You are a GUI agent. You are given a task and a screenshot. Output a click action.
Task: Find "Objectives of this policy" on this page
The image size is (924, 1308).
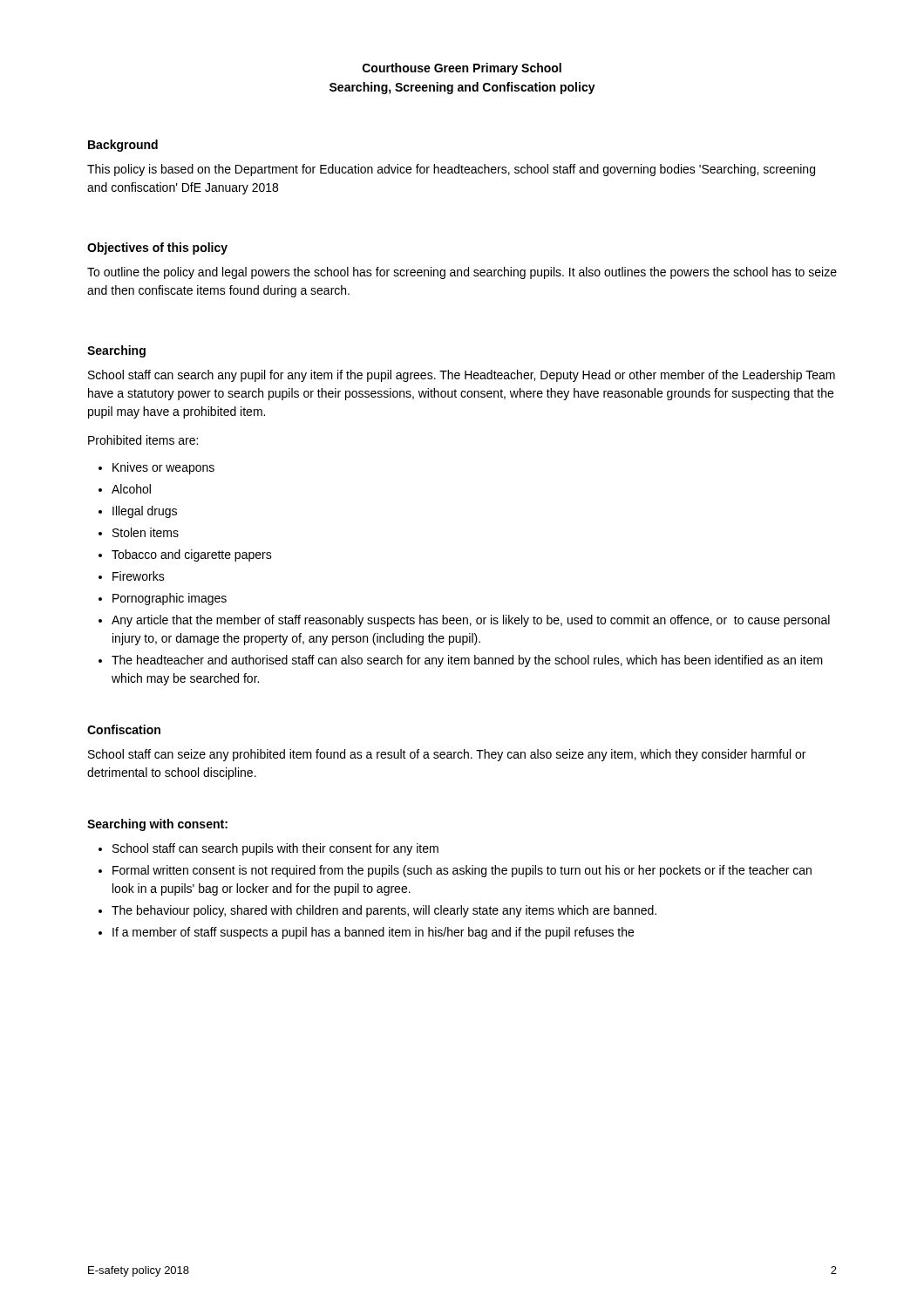pos(157,248)
